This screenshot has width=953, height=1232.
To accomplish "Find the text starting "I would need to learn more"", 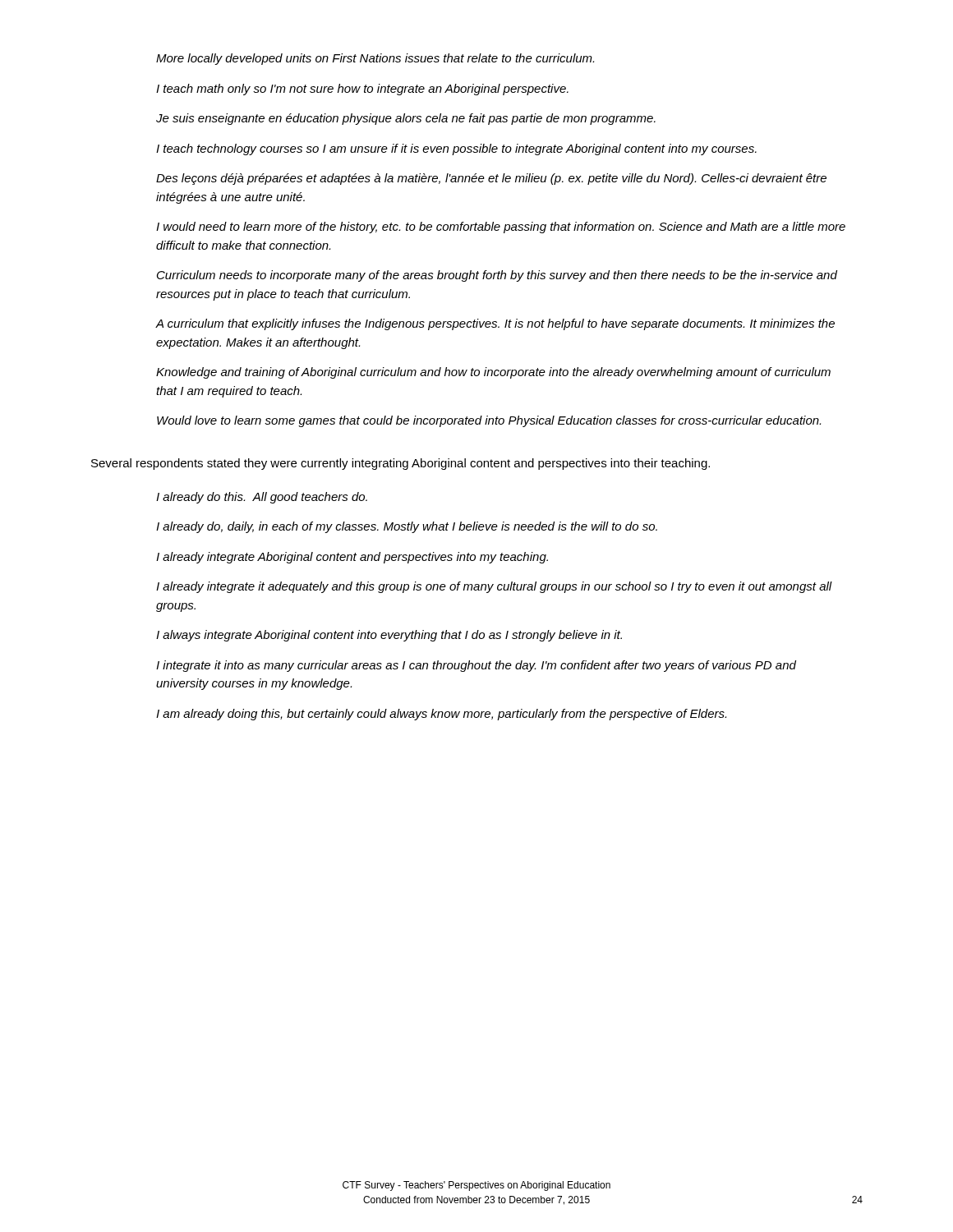I will (501, 235).
